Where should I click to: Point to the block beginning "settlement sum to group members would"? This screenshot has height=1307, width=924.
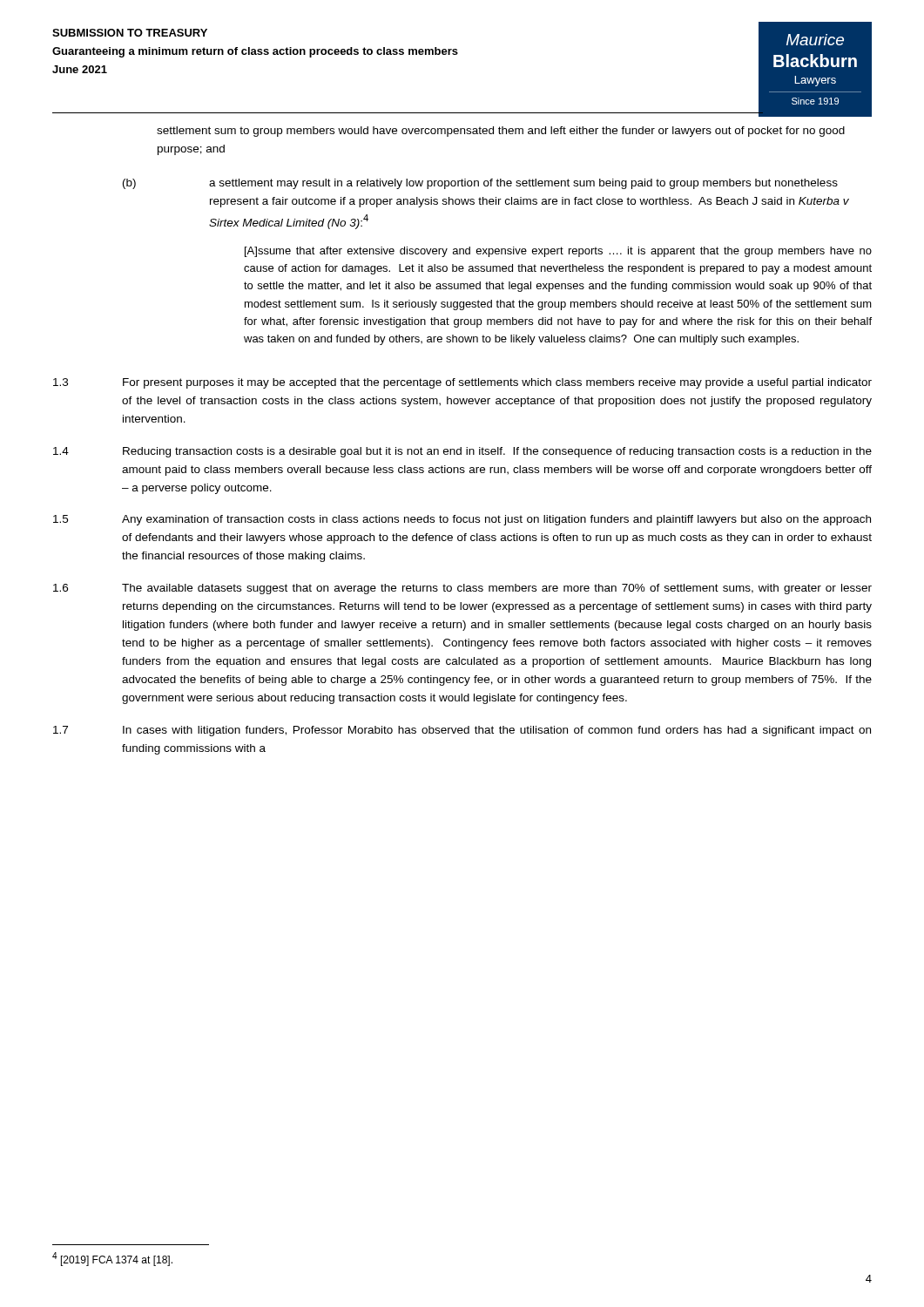pyautogui.click(x=501, y=139)
